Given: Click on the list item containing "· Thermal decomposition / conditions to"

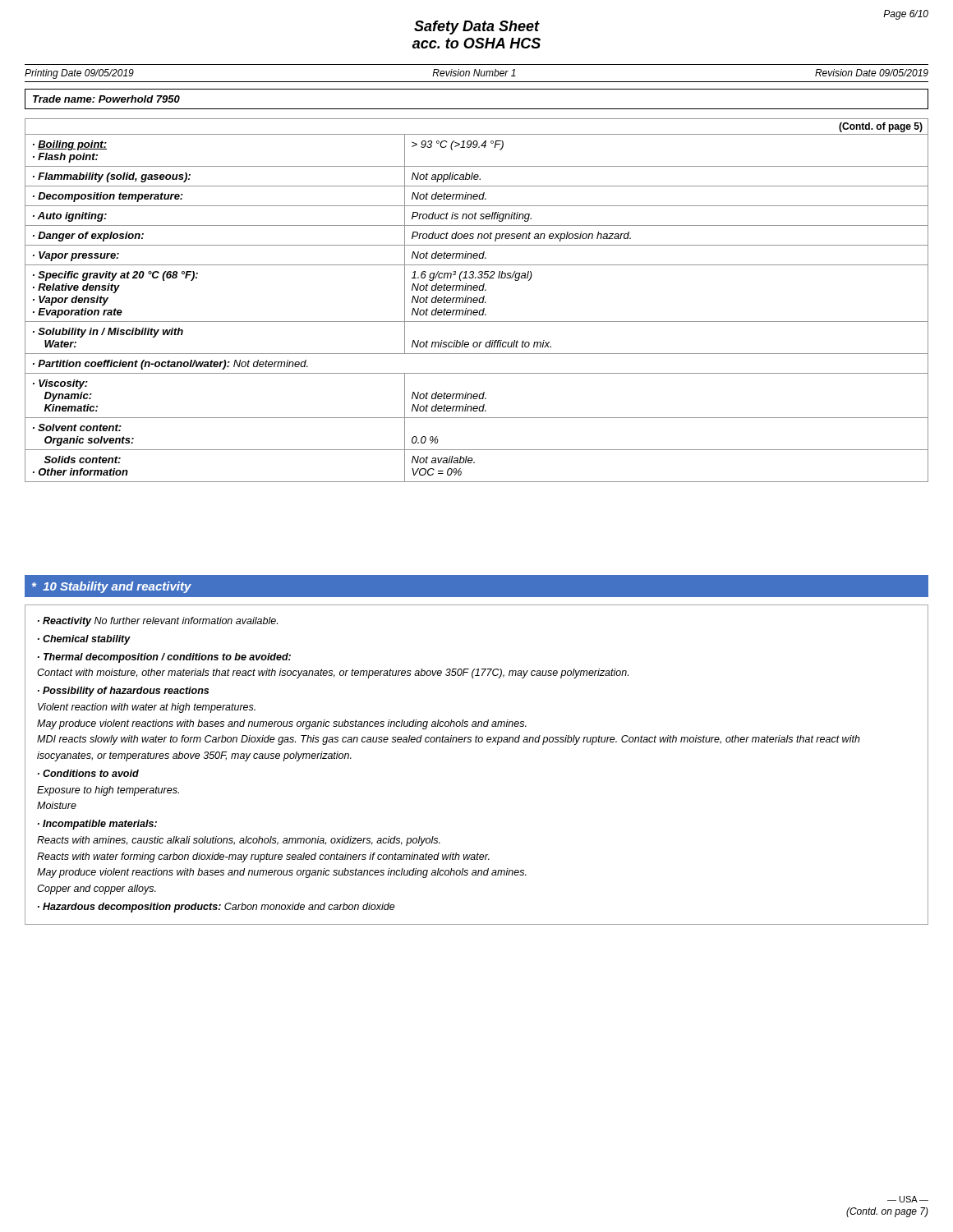Looking at the screenshot, I should click(333, 665).
